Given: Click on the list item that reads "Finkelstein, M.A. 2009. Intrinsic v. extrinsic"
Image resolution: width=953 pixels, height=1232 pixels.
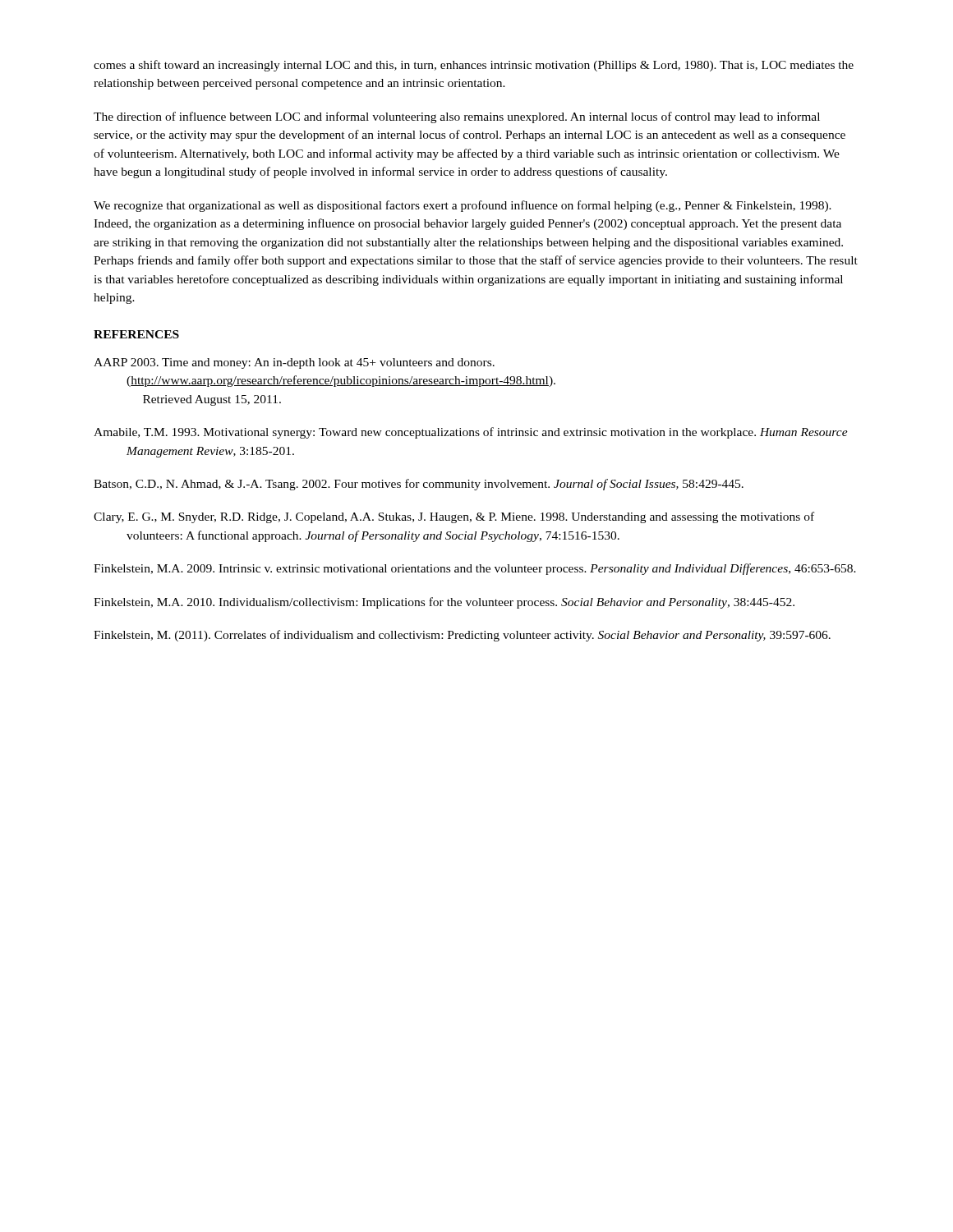Looking at the screenshot, I should [x=475, y=568].
